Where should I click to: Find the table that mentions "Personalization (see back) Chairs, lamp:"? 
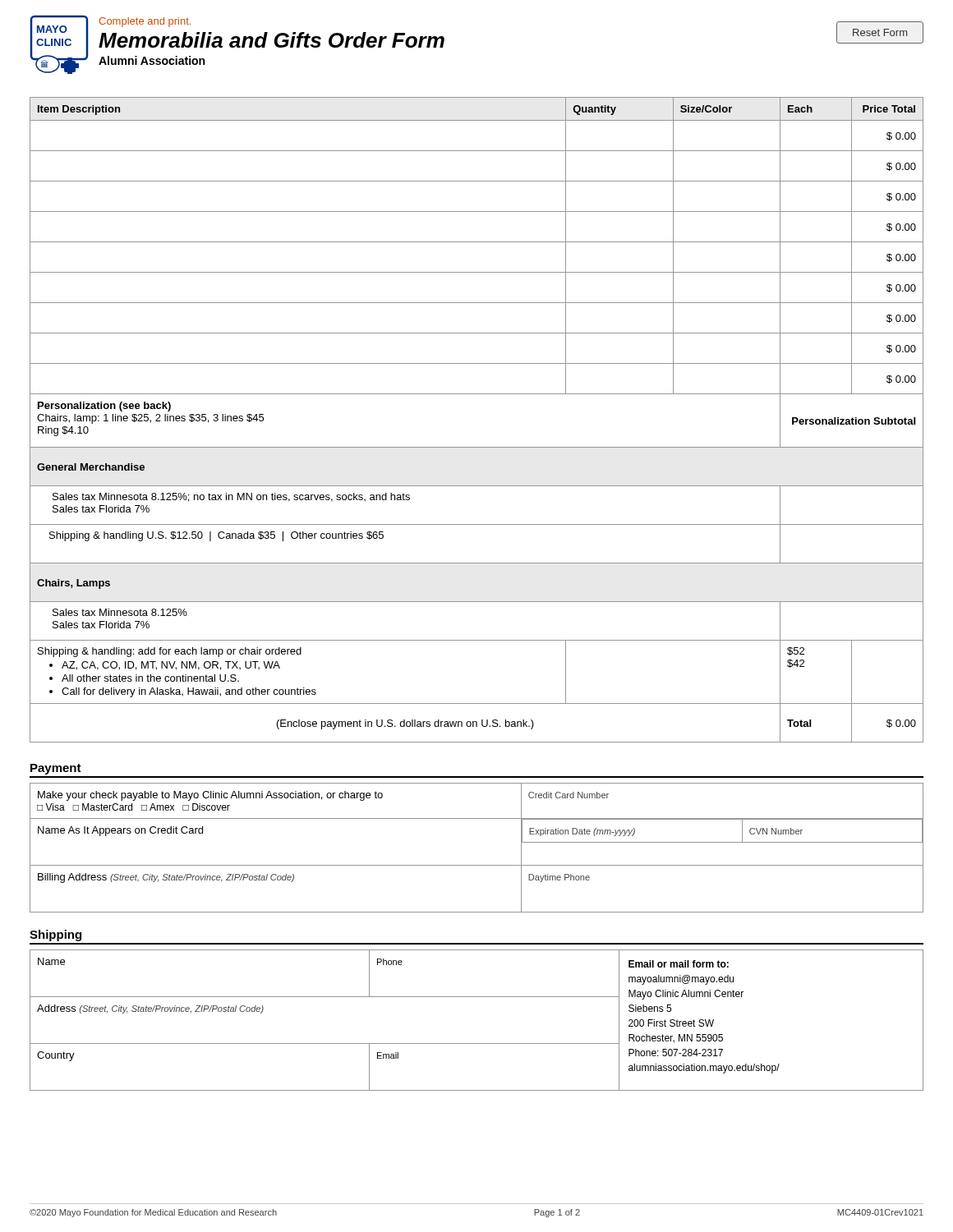point(476,420)
